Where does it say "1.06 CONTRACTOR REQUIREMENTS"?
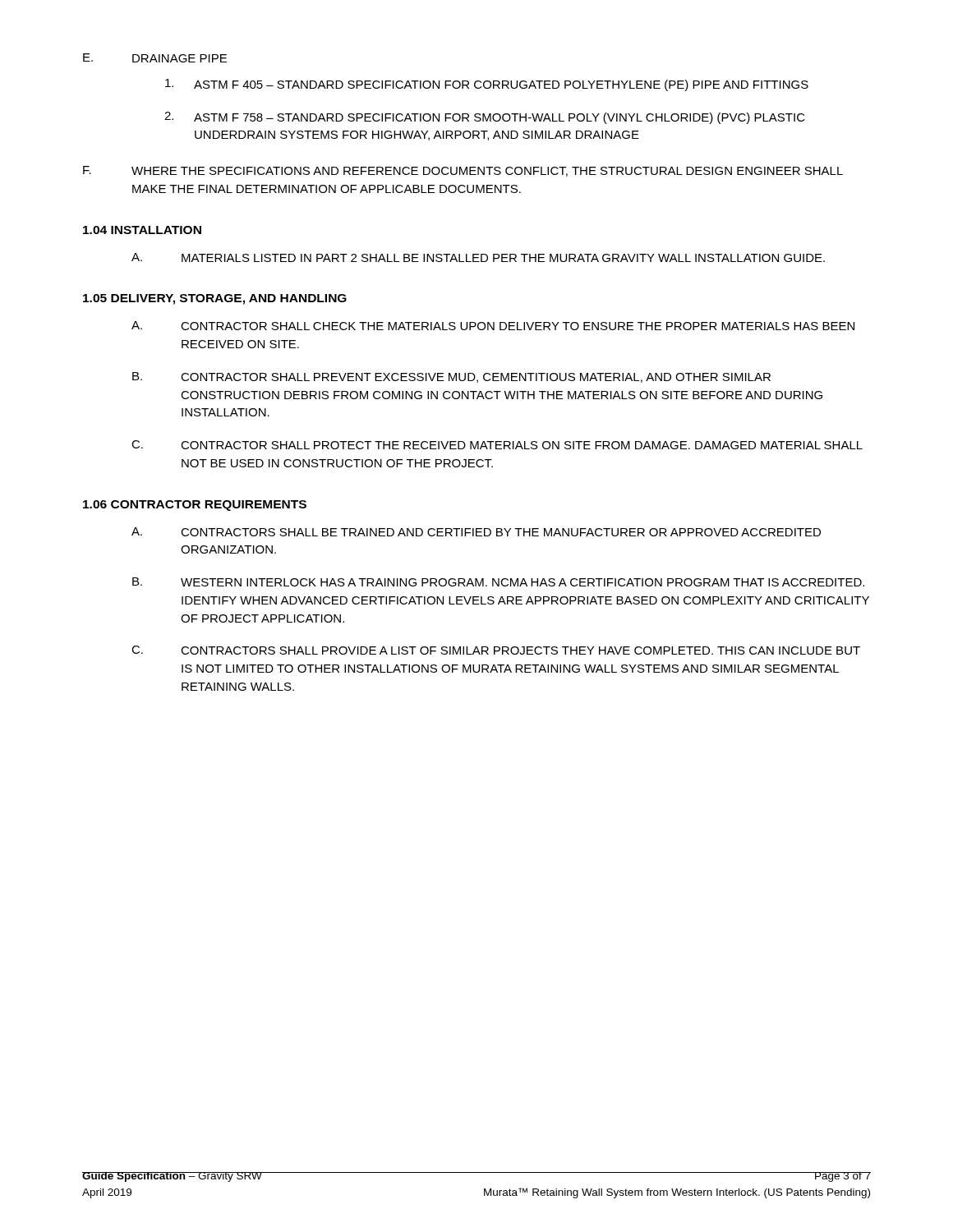Viewport: 953px width, 1232px height. 195,503
